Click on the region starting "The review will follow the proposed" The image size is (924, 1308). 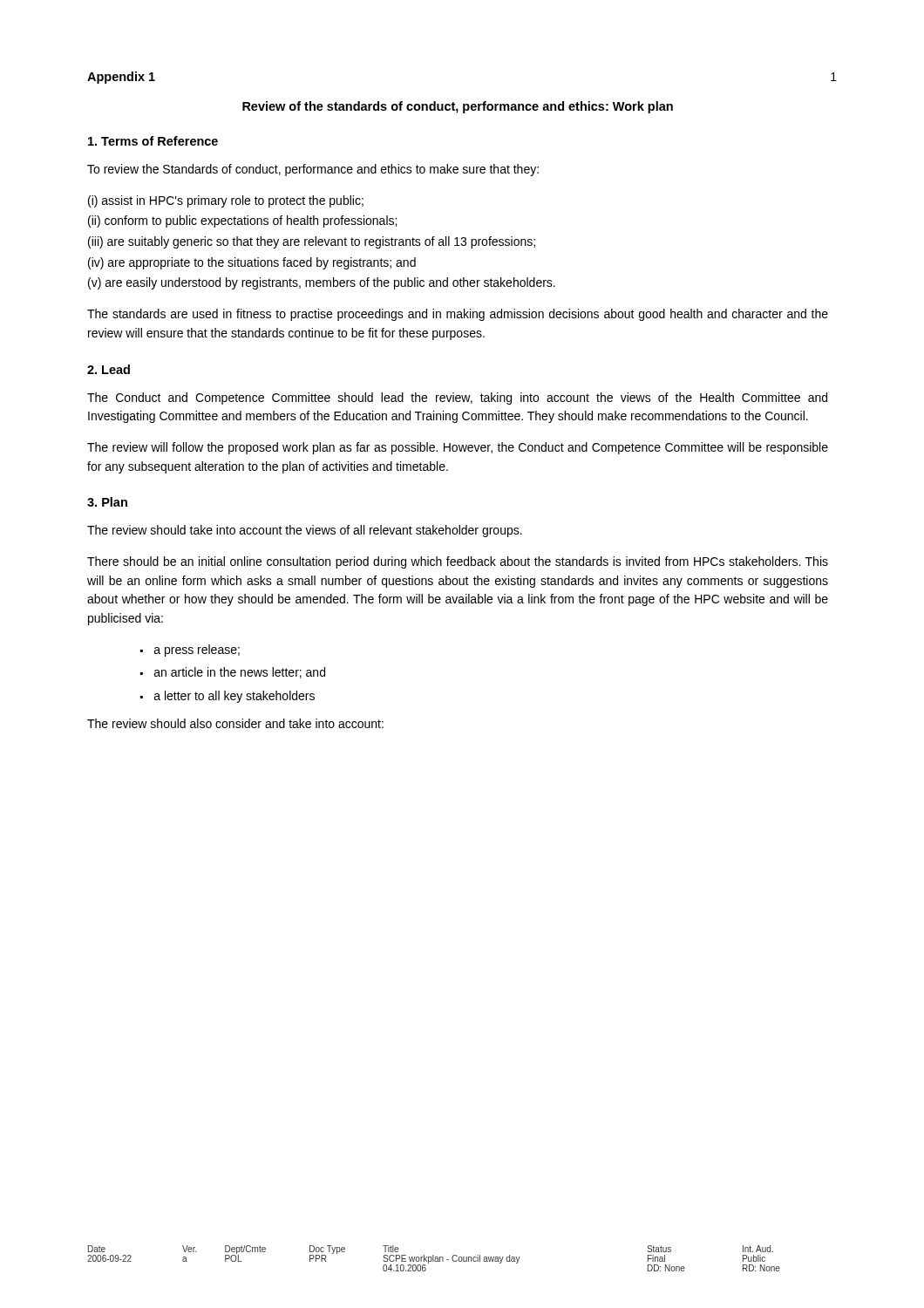tap(458, 457)
